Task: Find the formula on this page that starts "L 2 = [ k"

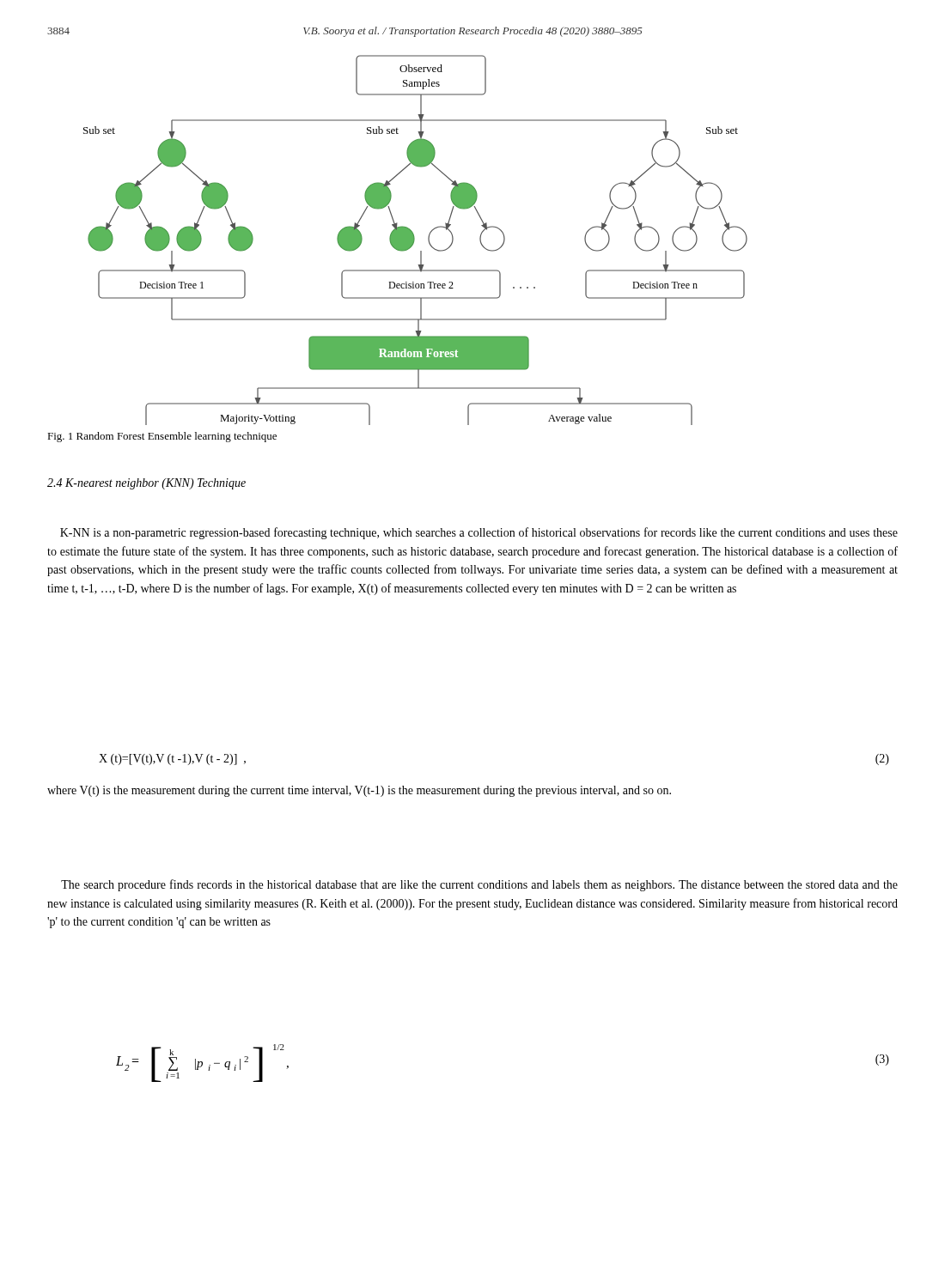Action: pyautogui.click(x=172, y=1063)
